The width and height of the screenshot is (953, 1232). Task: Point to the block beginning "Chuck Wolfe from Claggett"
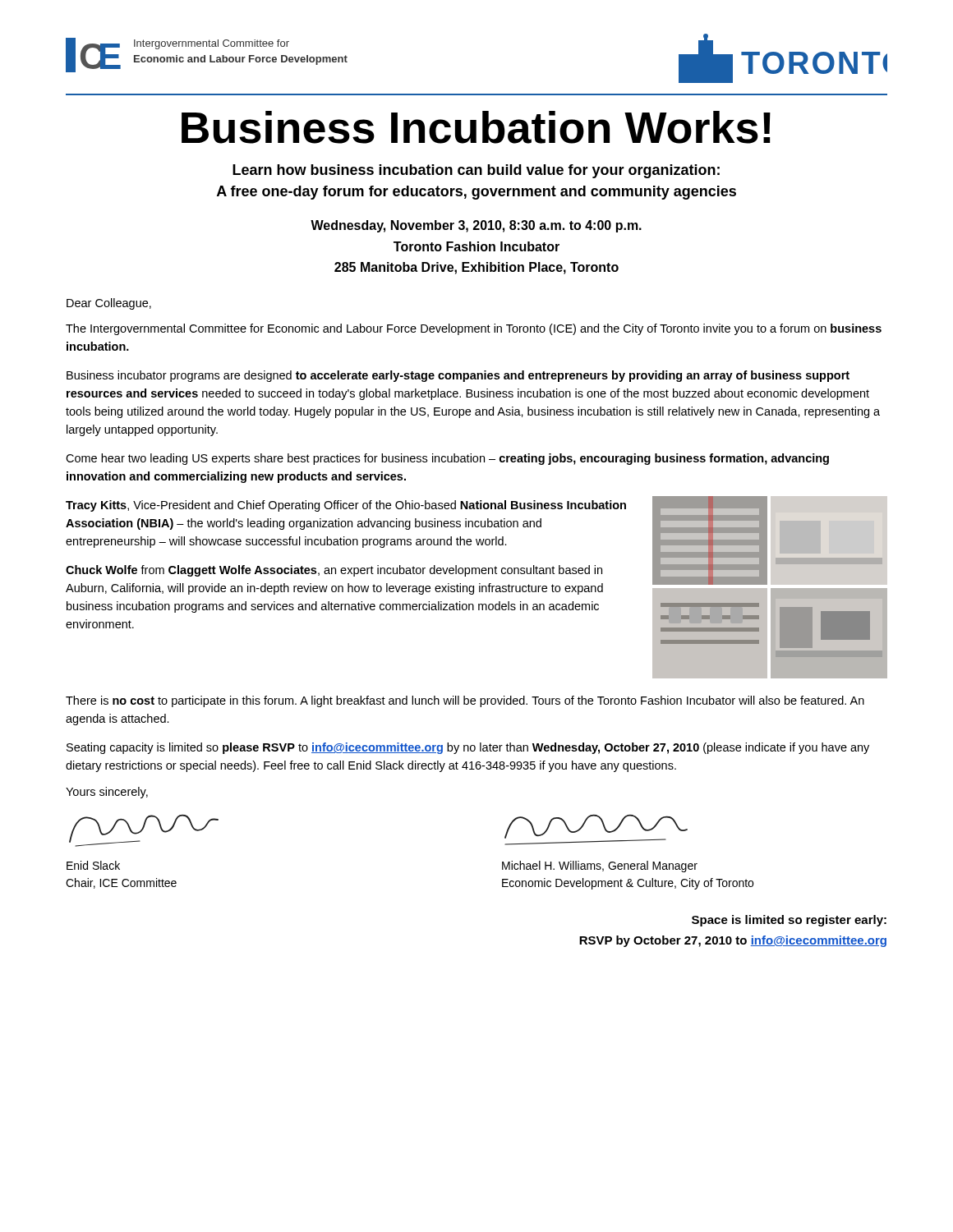pyautogui.click(x=350, y=597)
